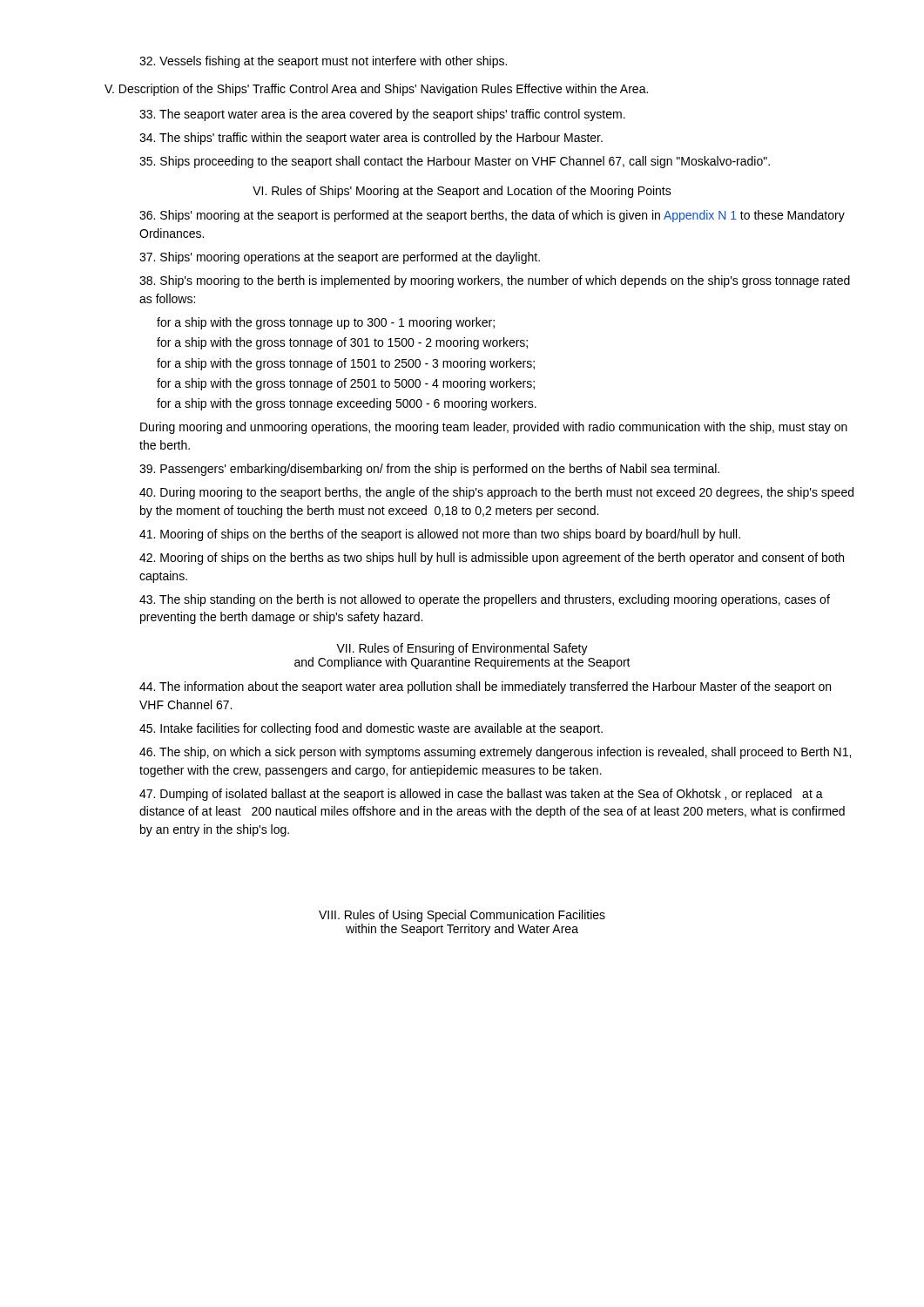Click on the element starting "45. Intake facilities for collecting food and domestic"
The height and width of the screenshot is (1307, 924).
(371, 728)
